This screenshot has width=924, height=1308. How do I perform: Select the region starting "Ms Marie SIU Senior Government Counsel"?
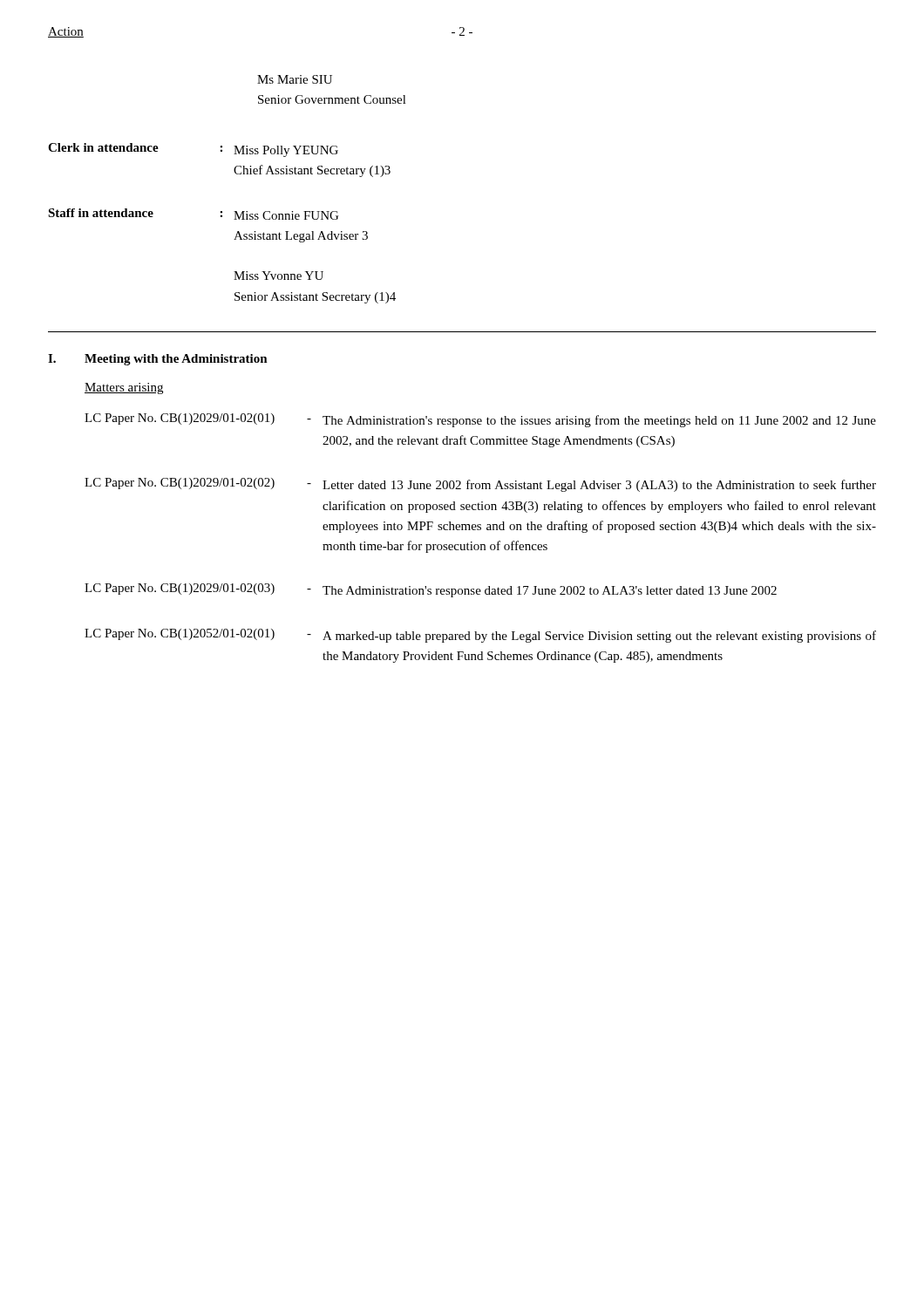click(295, 79)
